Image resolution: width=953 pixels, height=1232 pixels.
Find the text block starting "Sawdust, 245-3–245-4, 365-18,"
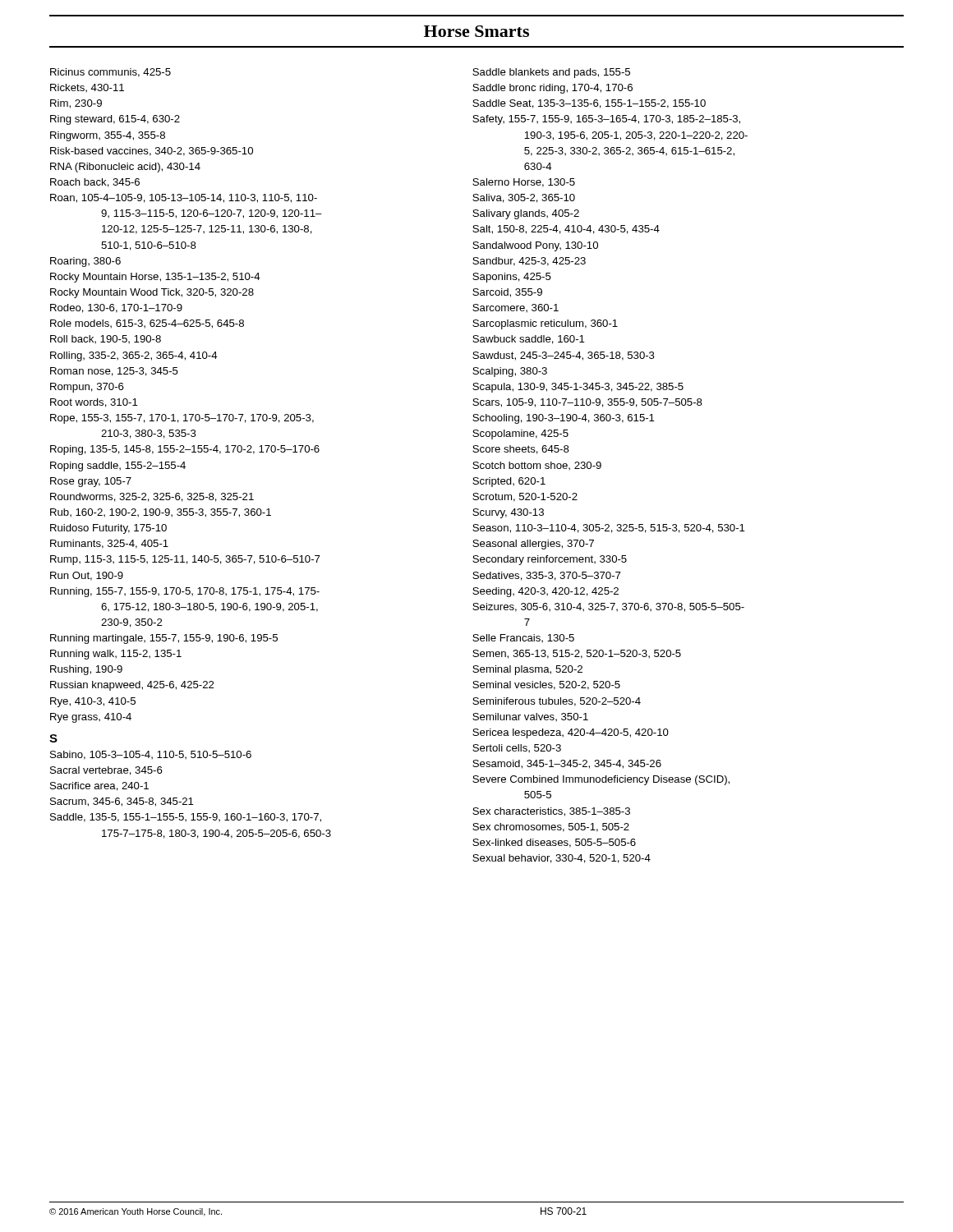pyautogui.click(x=563, y=355)
